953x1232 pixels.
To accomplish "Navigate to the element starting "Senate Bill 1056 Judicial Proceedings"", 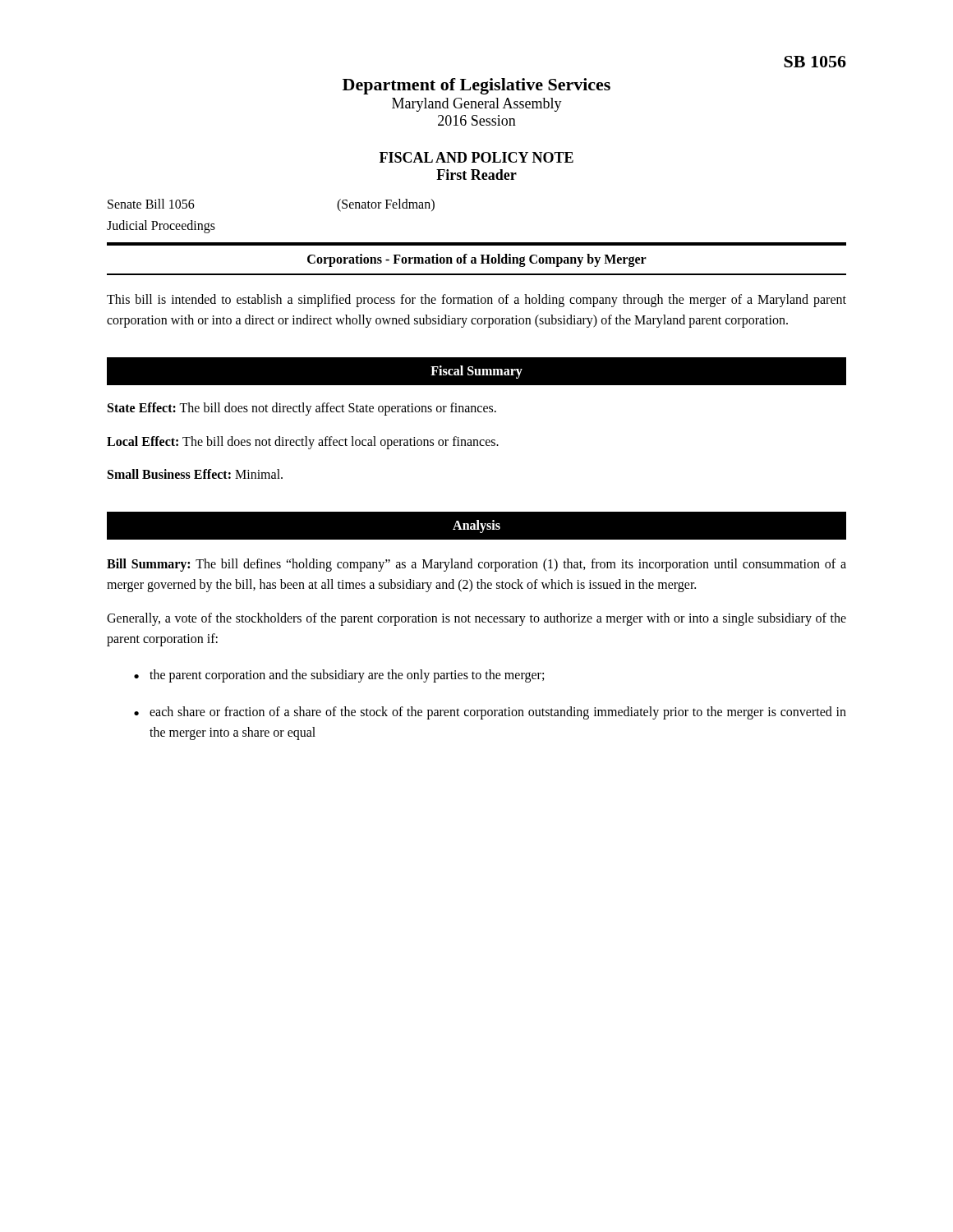I will [161, 215].
